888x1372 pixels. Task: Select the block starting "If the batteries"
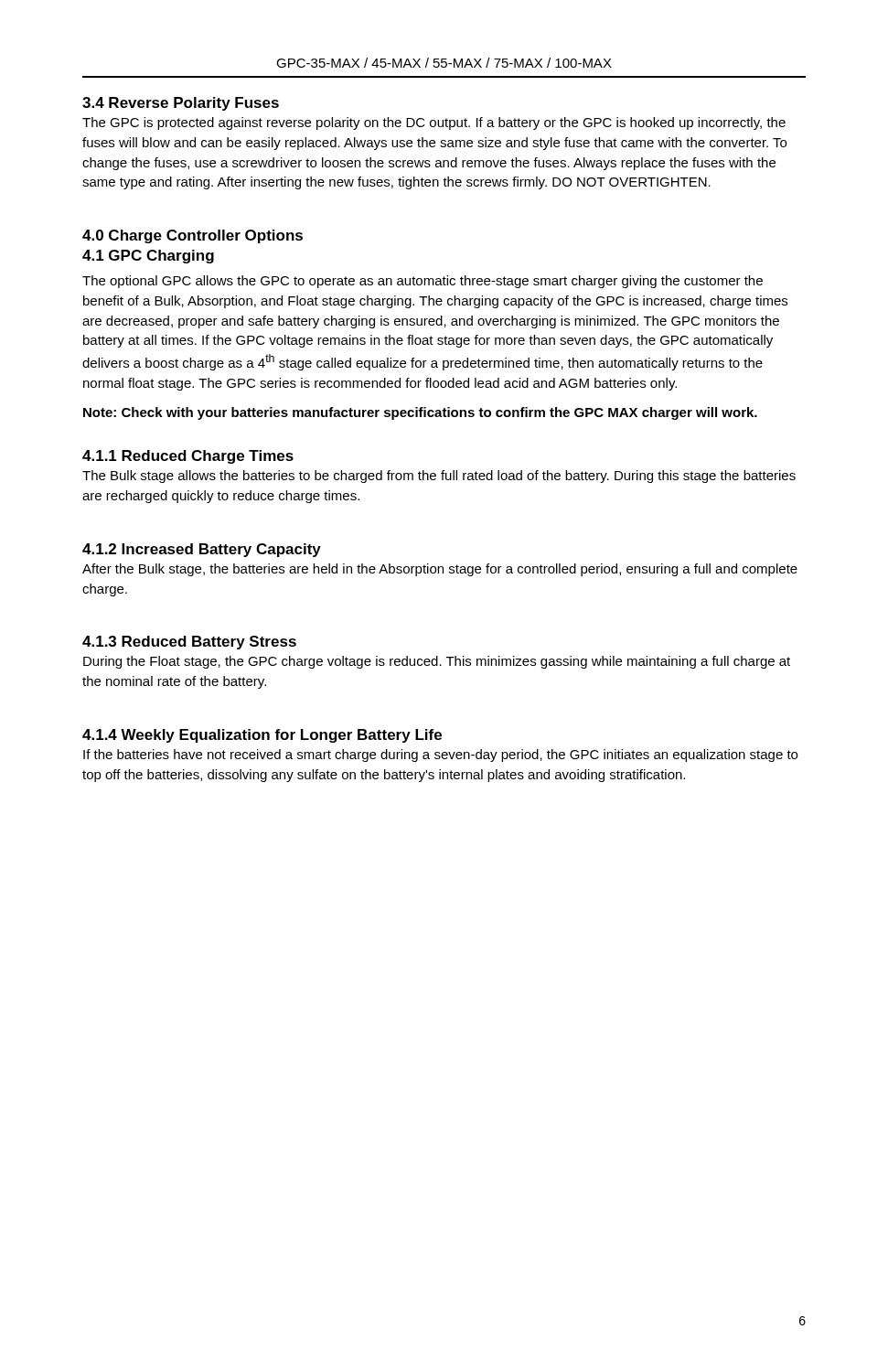click(x=440, y=764)
